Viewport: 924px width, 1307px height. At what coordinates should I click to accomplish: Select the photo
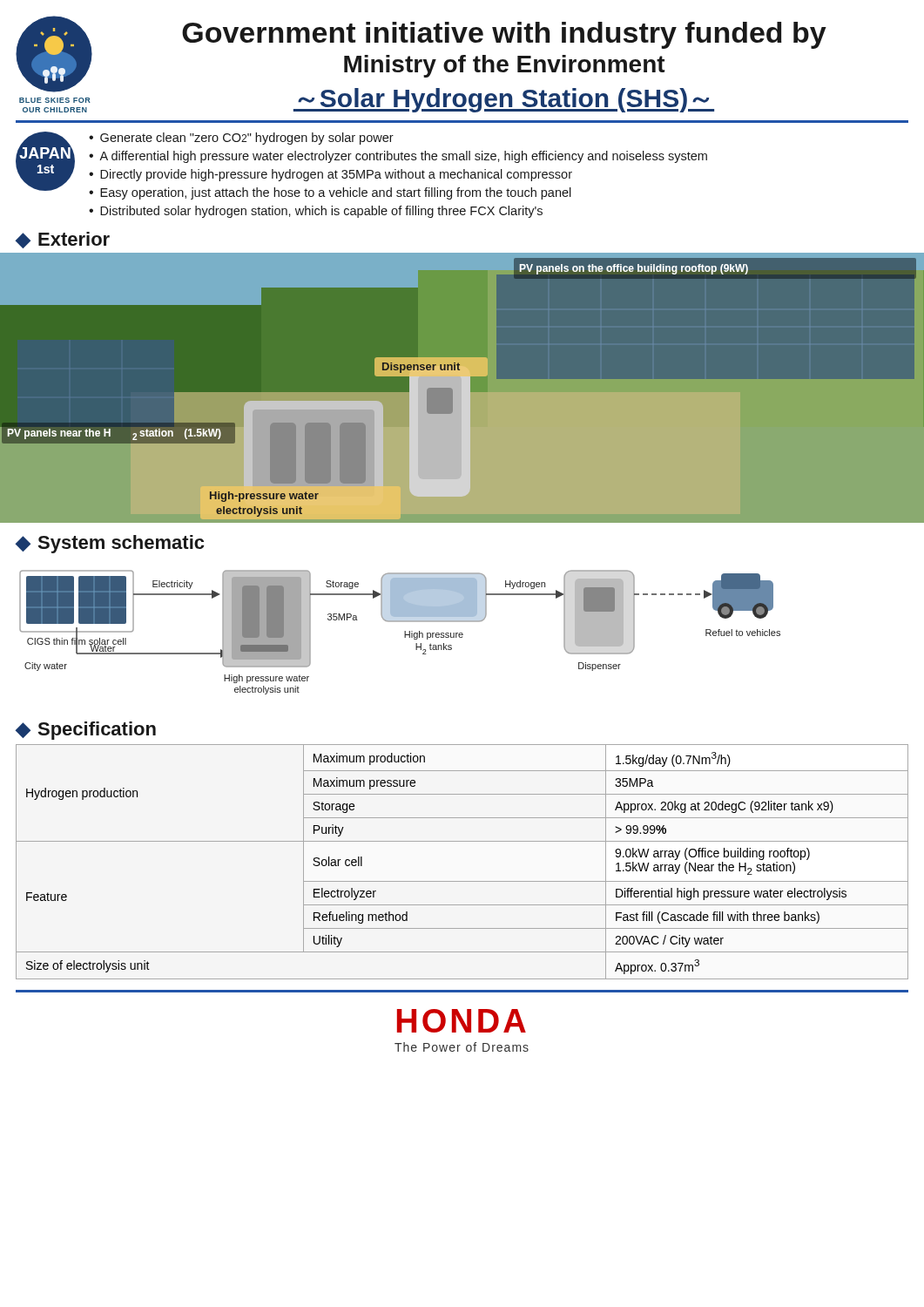coord(462,387)
